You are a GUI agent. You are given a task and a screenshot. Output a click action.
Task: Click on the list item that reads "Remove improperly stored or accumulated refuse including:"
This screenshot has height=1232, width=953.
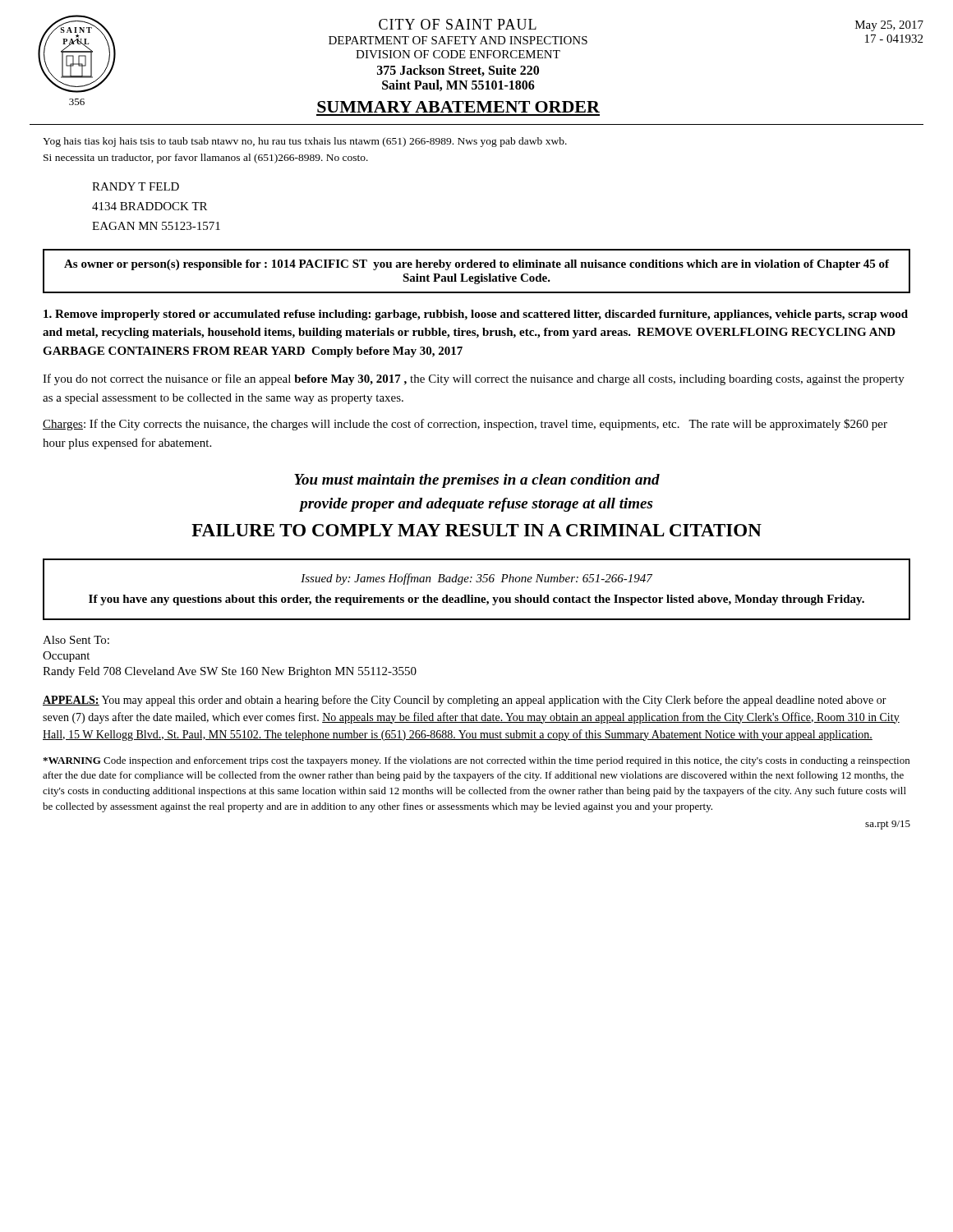pos(475,332)
